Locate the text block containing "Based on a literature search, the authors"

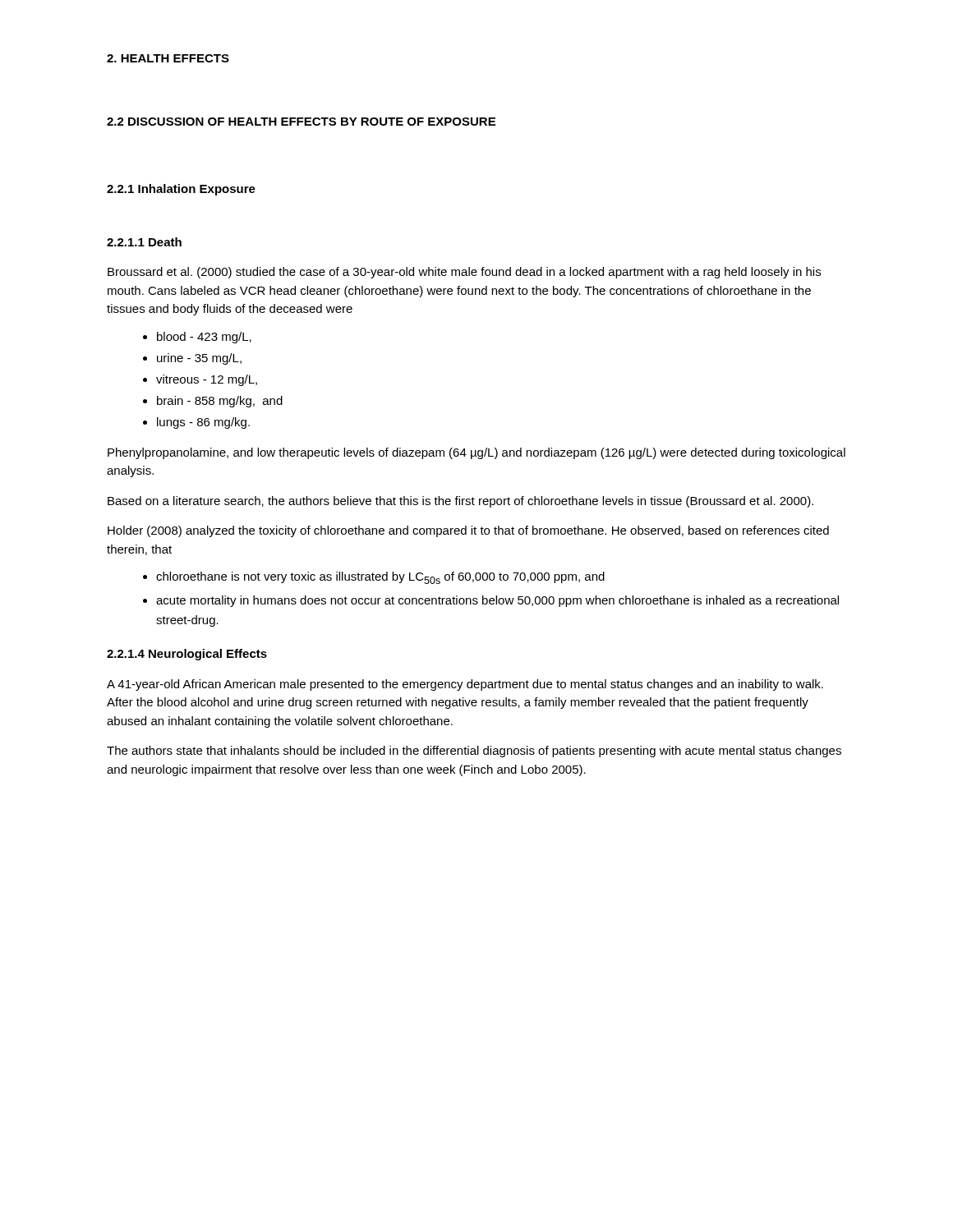point(461,500)
